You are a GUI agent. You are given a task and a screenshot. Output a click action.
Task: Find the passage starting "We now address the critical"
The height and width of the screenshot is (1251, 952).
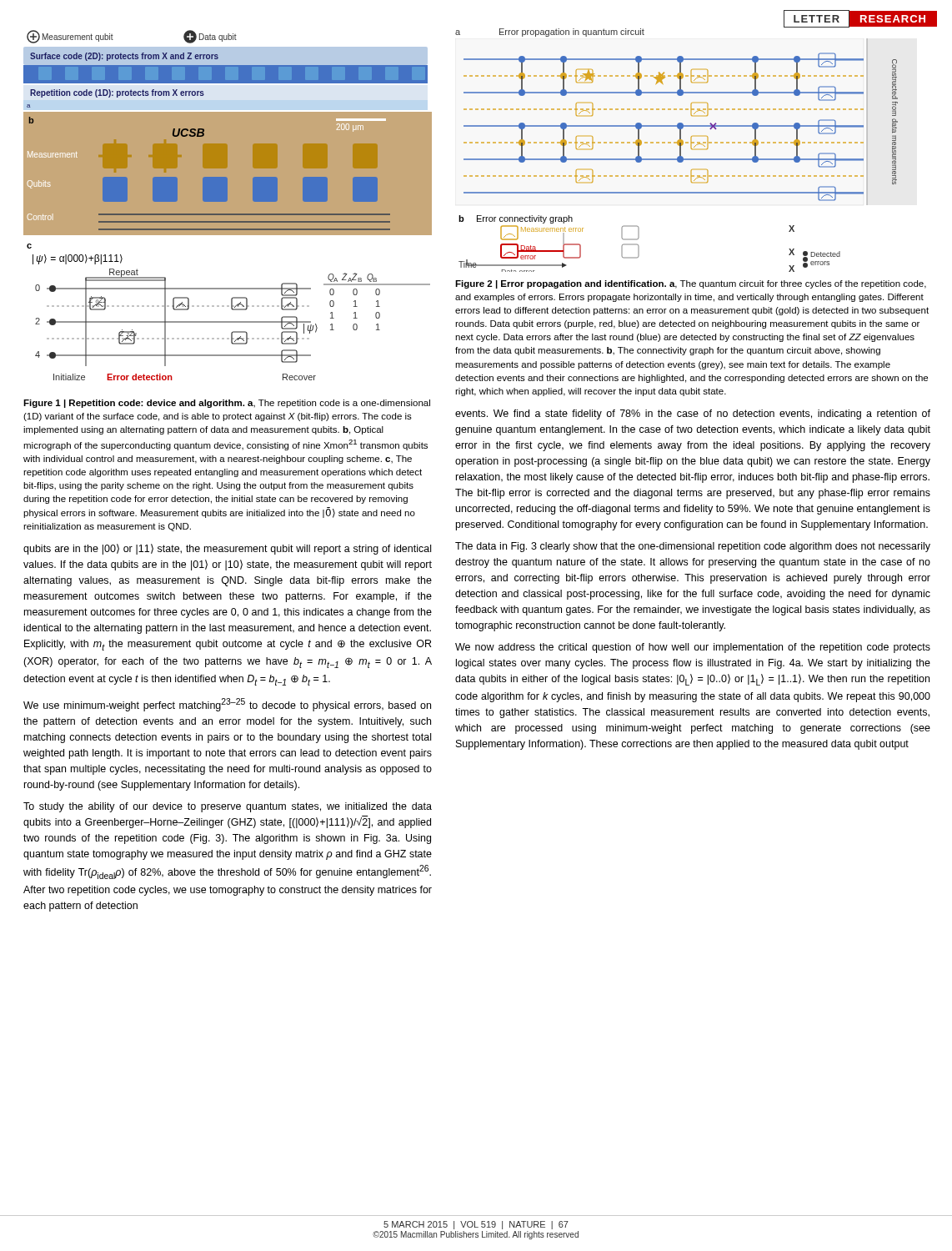[x=693, y=696]
